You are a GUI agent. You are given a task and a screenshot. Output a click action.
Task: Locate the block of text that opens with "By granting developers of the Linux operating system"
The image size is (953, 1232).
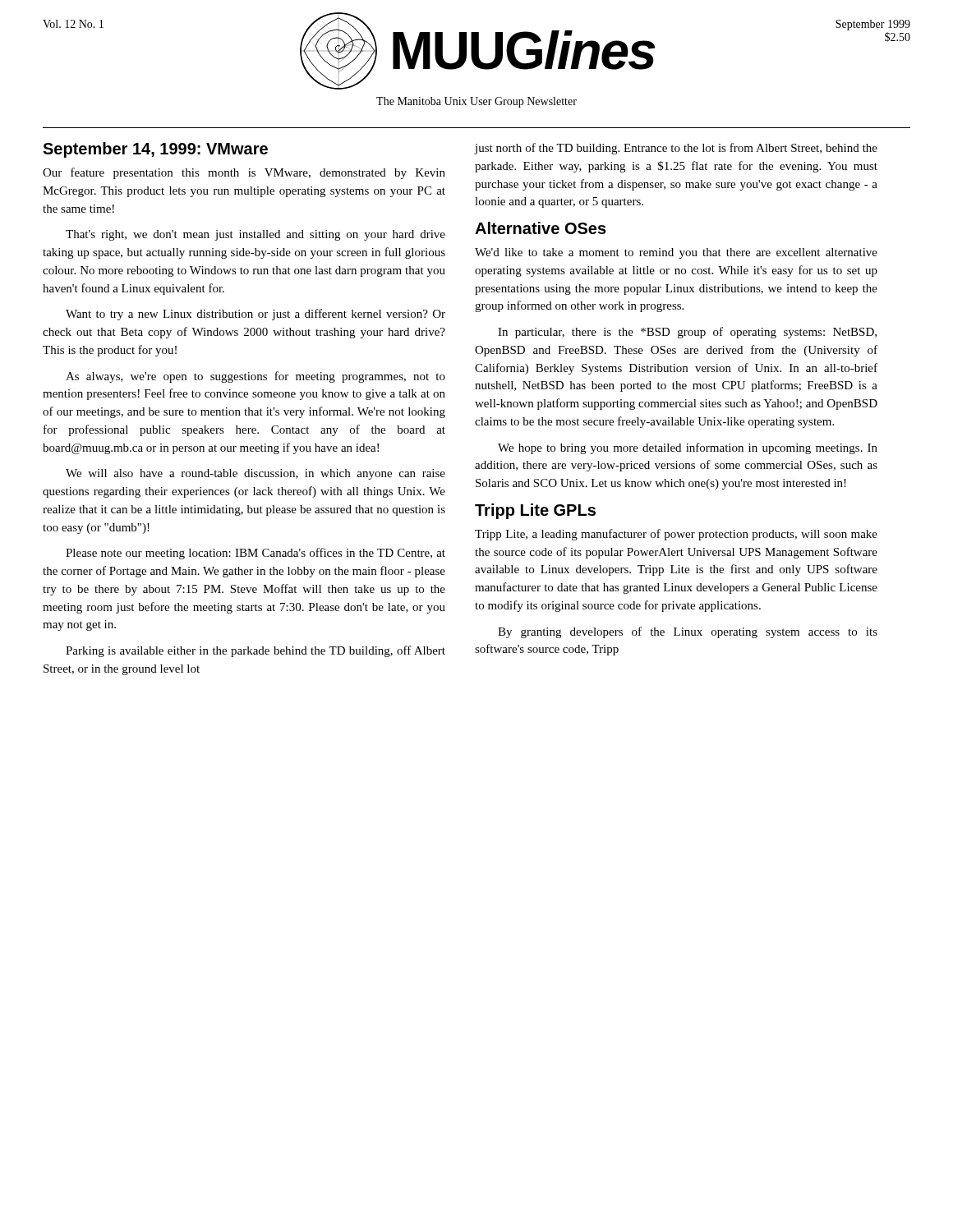coord(676,640)
